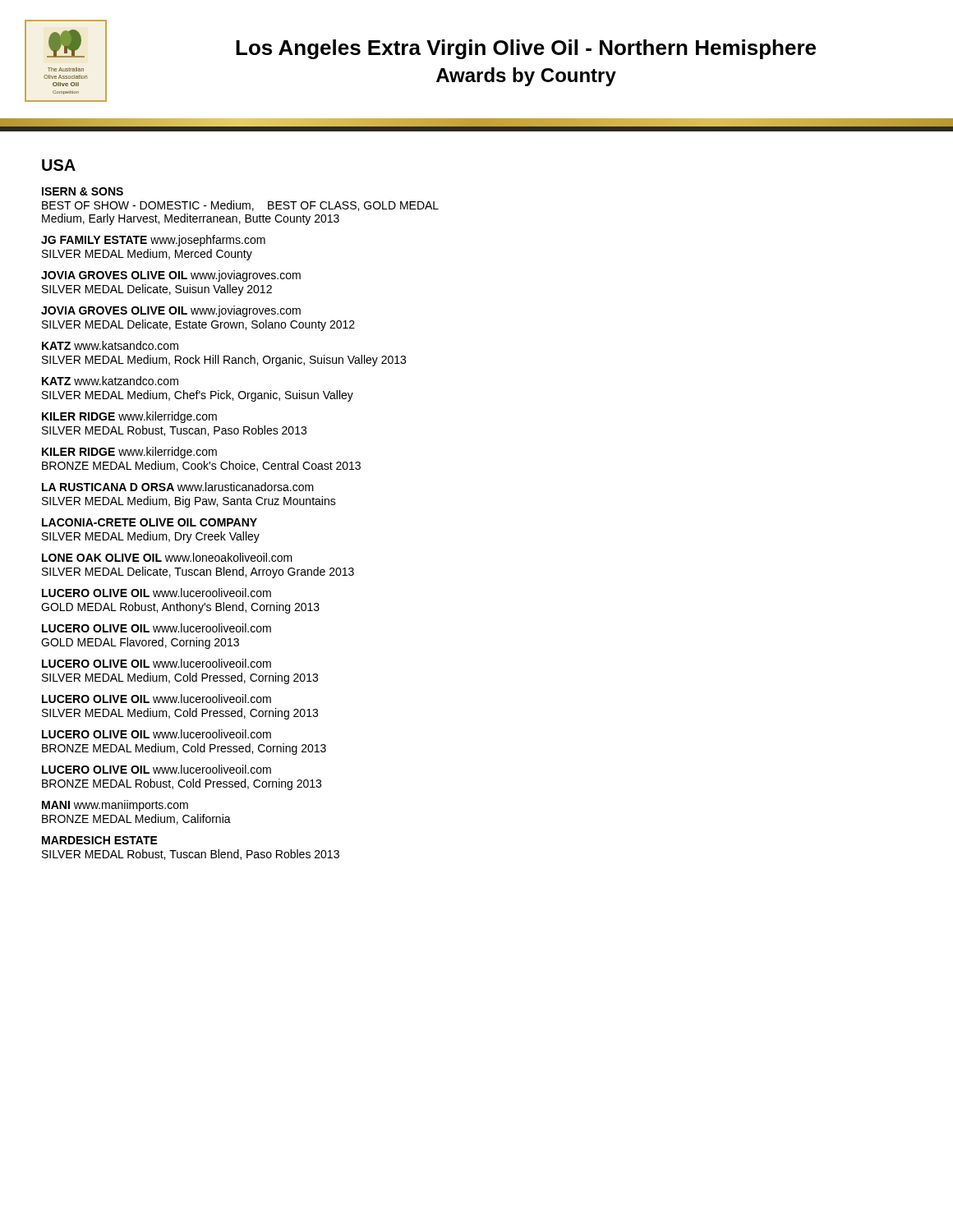This screenshot has width=953, height=1232.
Task: Point to the block beginning "MARDESICH ESTATE SILVER MEDAL Robust, Tuscan Blend,"
Action: (100, 840)
